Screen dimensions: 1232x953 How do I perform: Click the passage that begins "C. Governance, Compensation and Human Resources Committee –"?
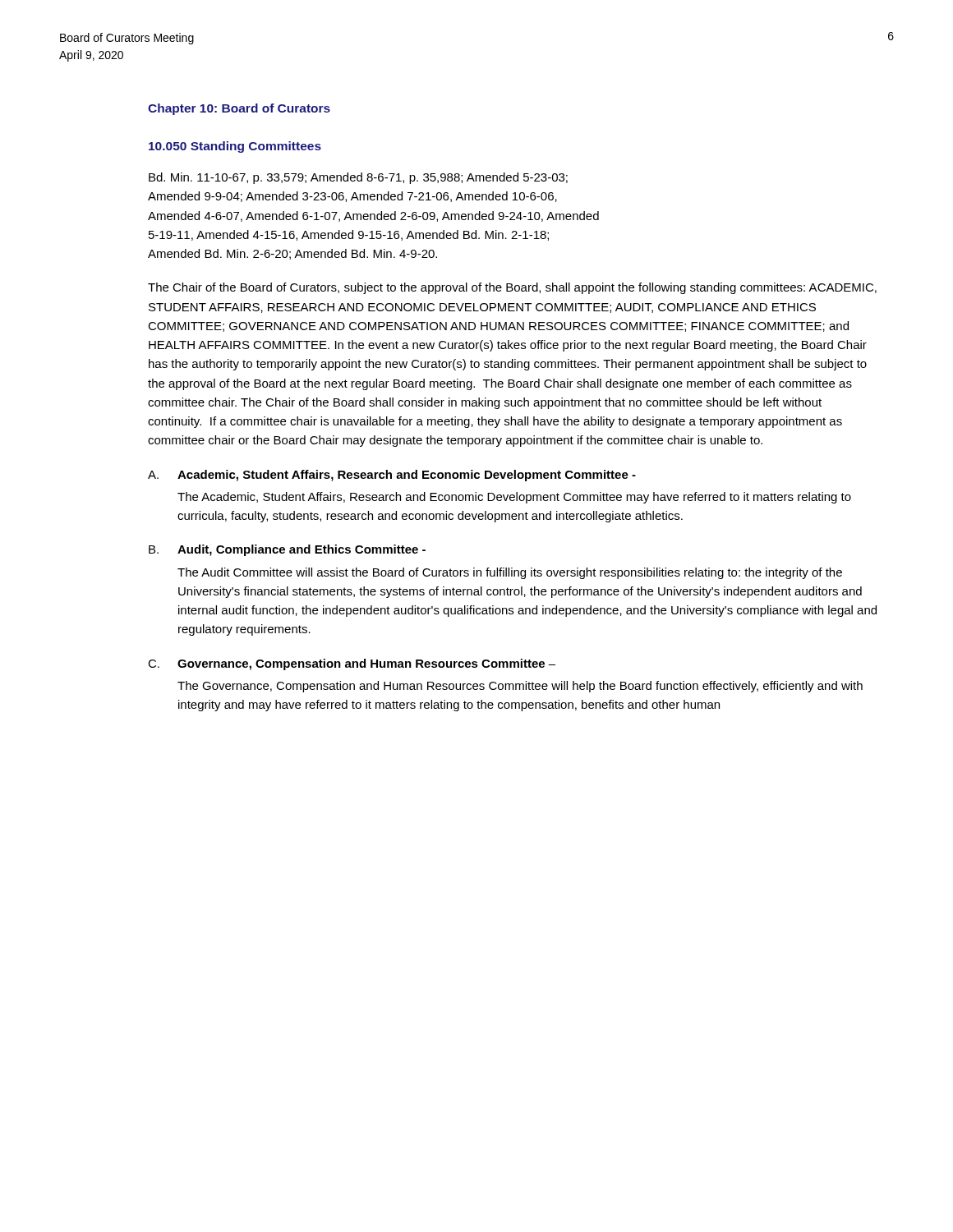513,684
